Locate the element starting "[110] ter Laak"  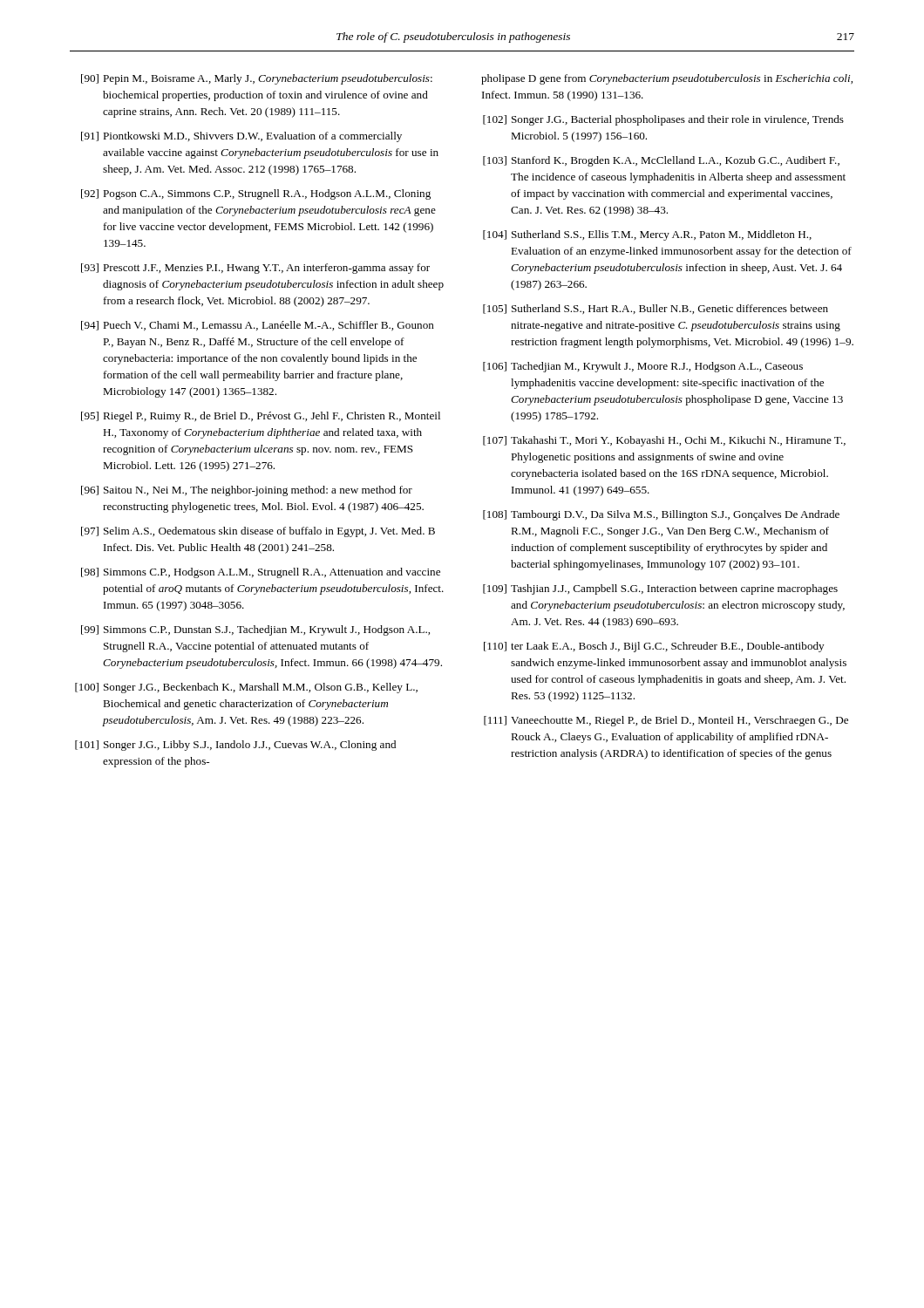point(666,671)
